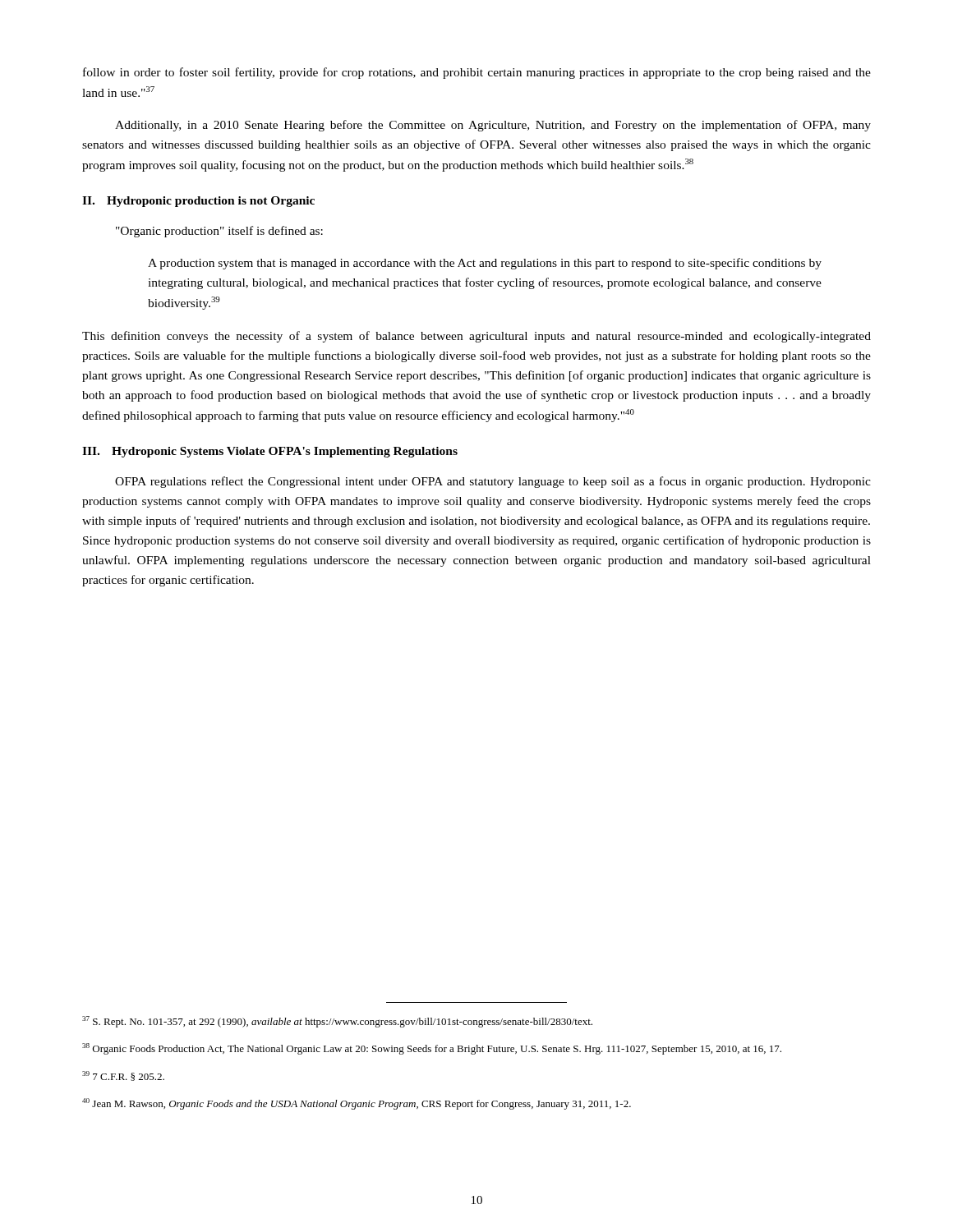Find the text starting "A production system"

pos(485,283)
